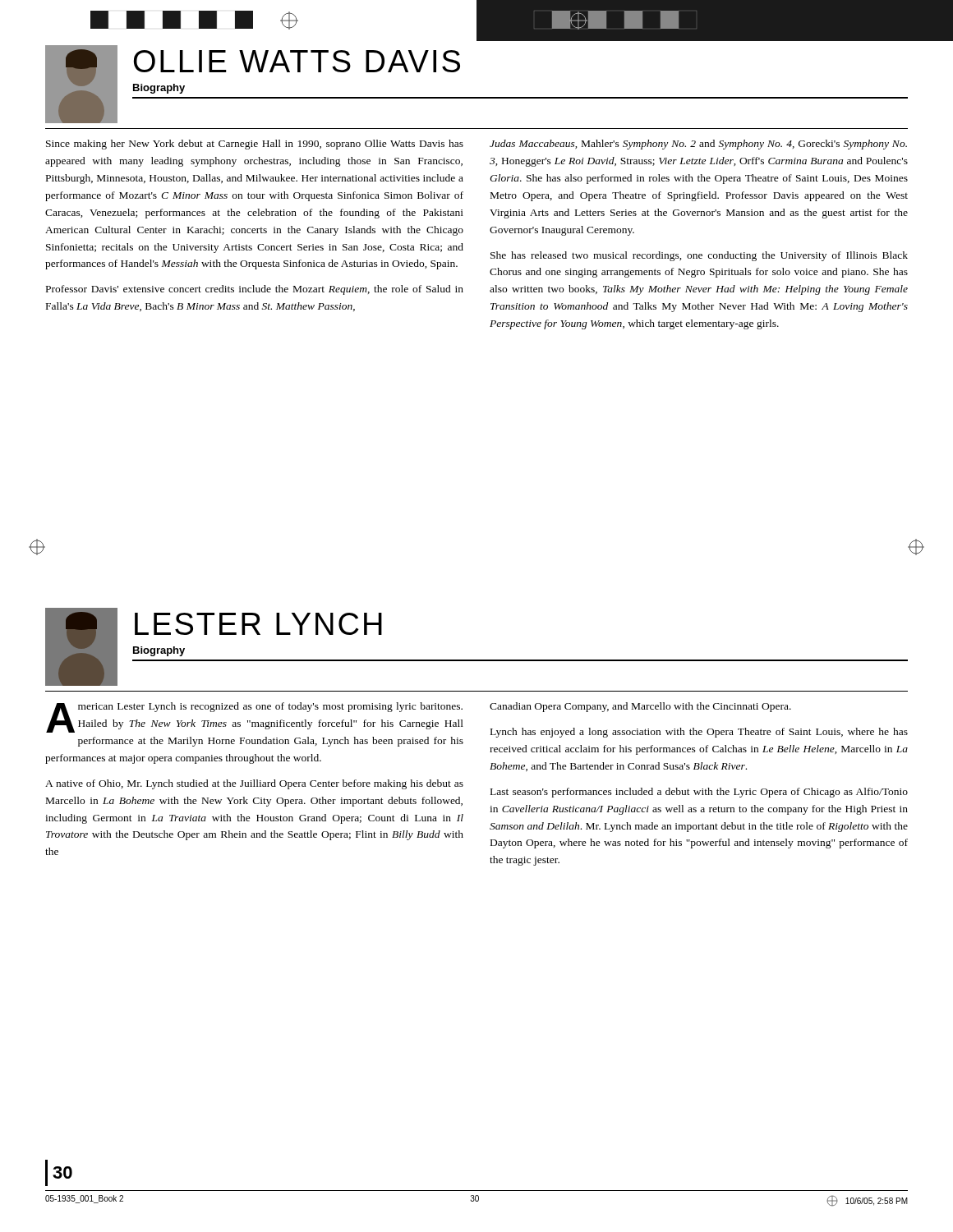Click on the text block that reads "Judas Maccabeaus, Mahler's Symphony No. 2 and Symphony"
The height and width of the screenshot is (1232, 953).
click(x=699, y=186)
